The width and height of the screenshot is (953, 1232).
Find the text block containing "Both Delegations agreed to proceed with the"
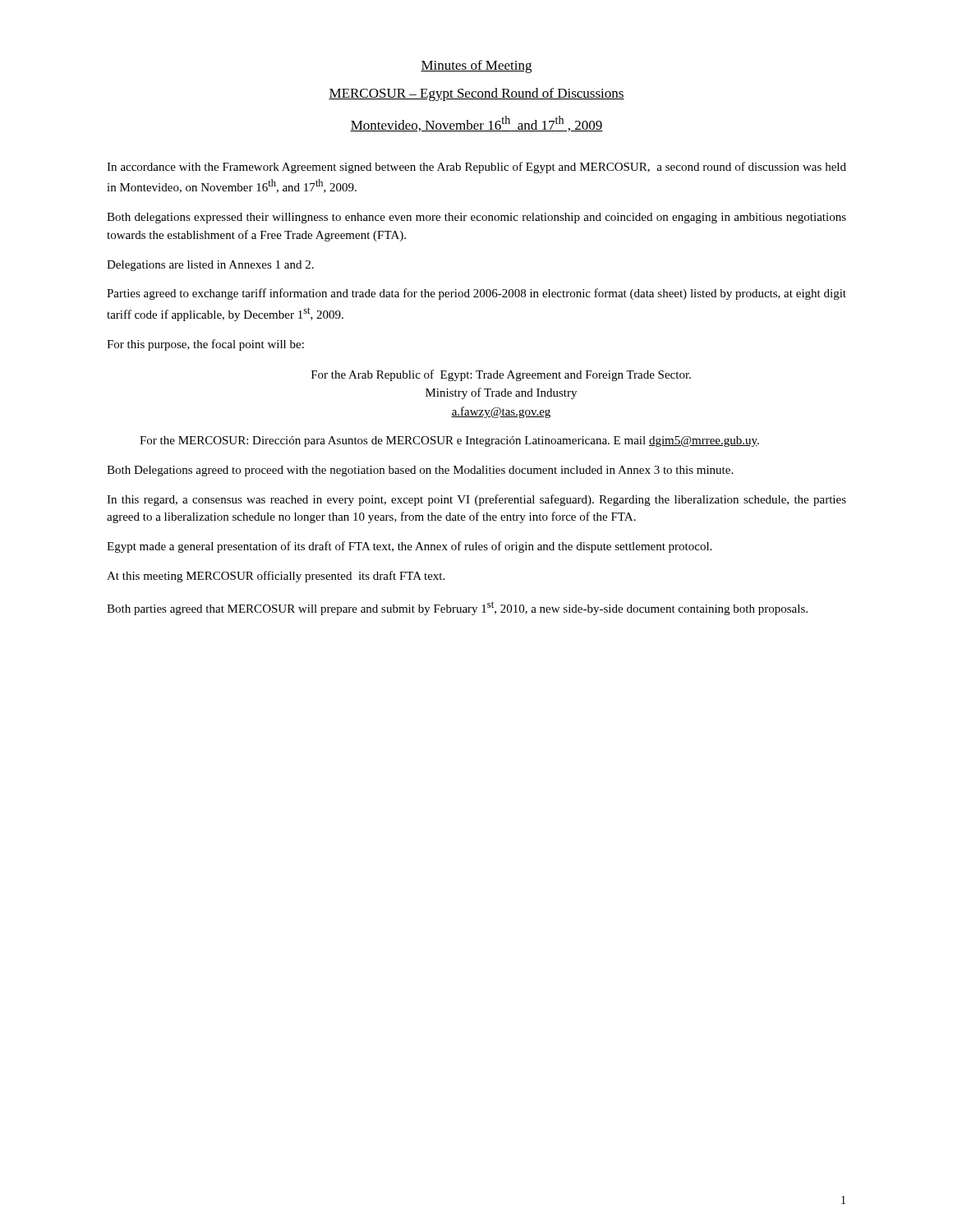click(x=420, y=470)
